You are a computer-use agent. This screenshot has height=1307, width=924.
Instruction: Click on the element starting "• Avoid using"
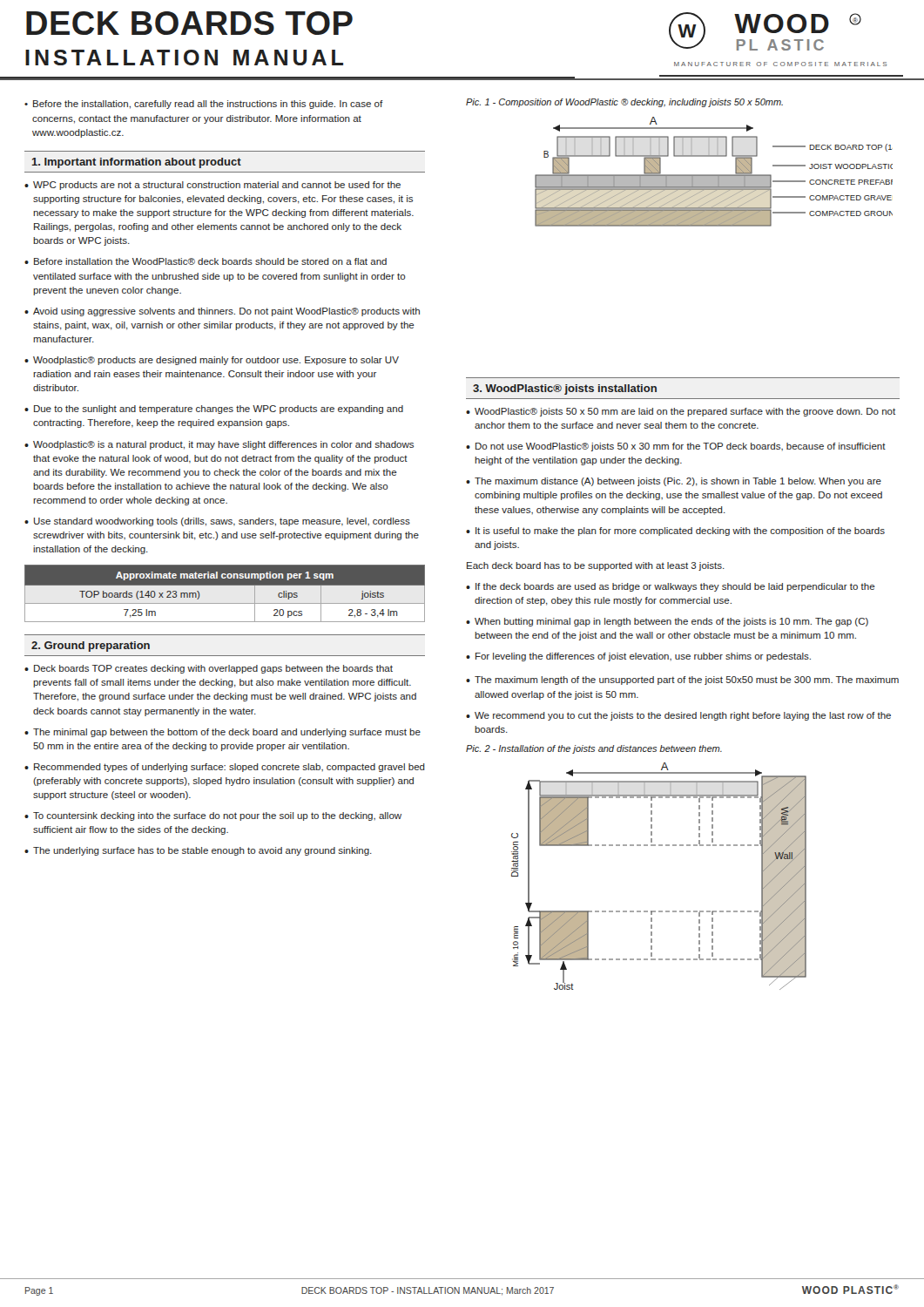click(225, 325)
